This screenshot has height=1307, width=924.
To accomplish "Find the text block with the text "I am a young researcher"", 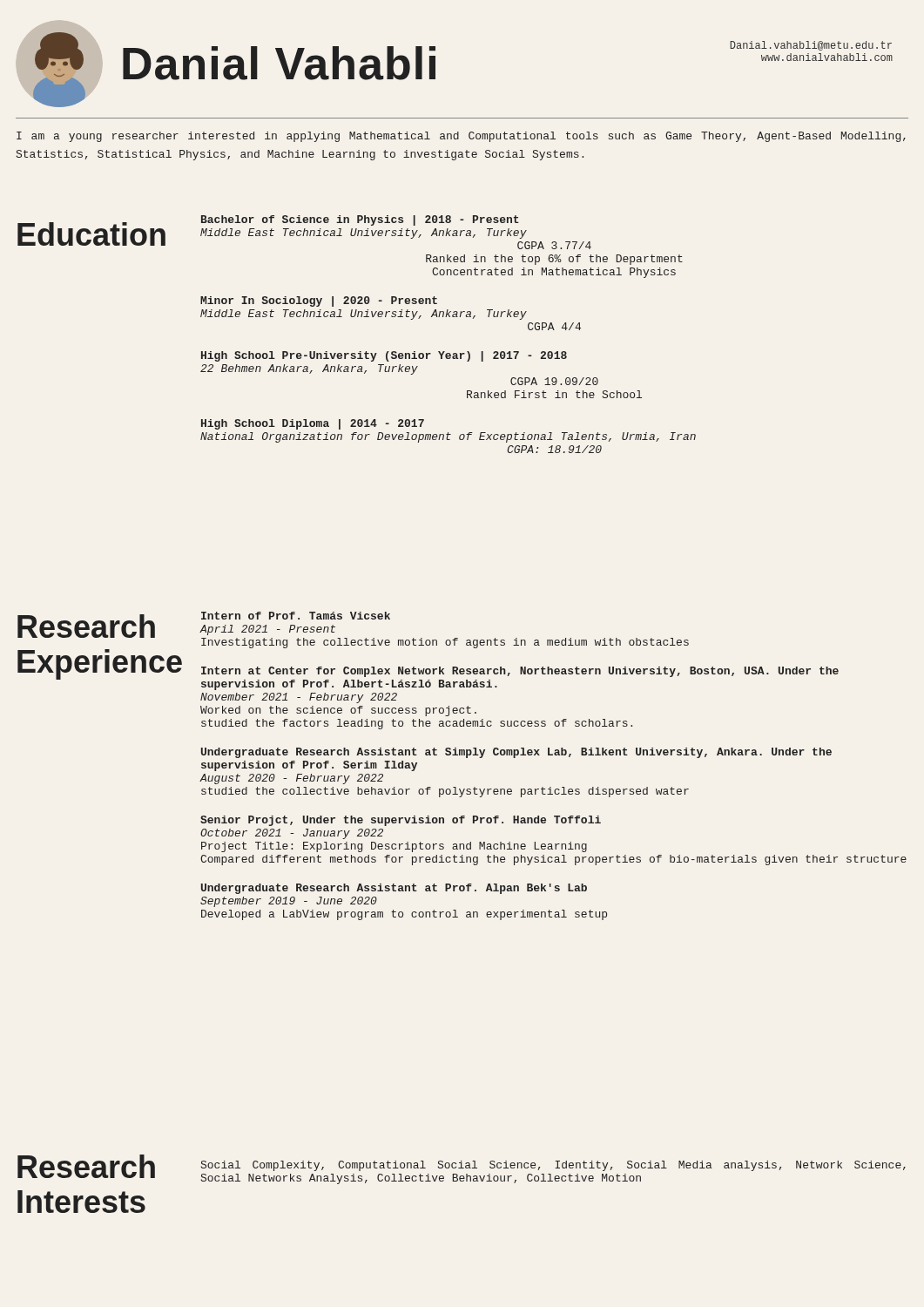I will (462, 145).
